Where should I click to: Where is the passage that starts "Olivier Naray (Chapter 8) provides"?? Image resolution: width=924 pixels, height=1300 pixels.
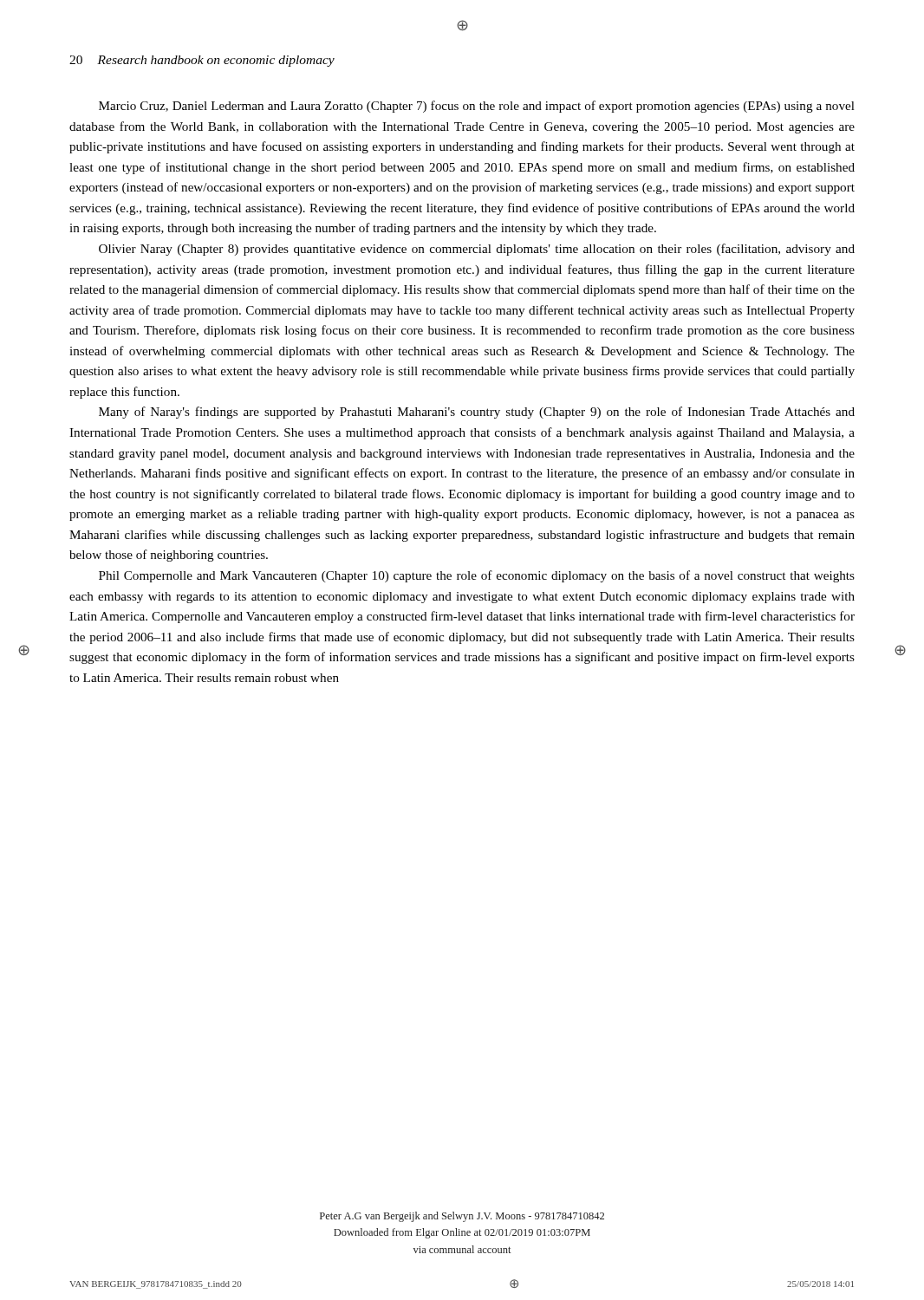click(462, 320)
